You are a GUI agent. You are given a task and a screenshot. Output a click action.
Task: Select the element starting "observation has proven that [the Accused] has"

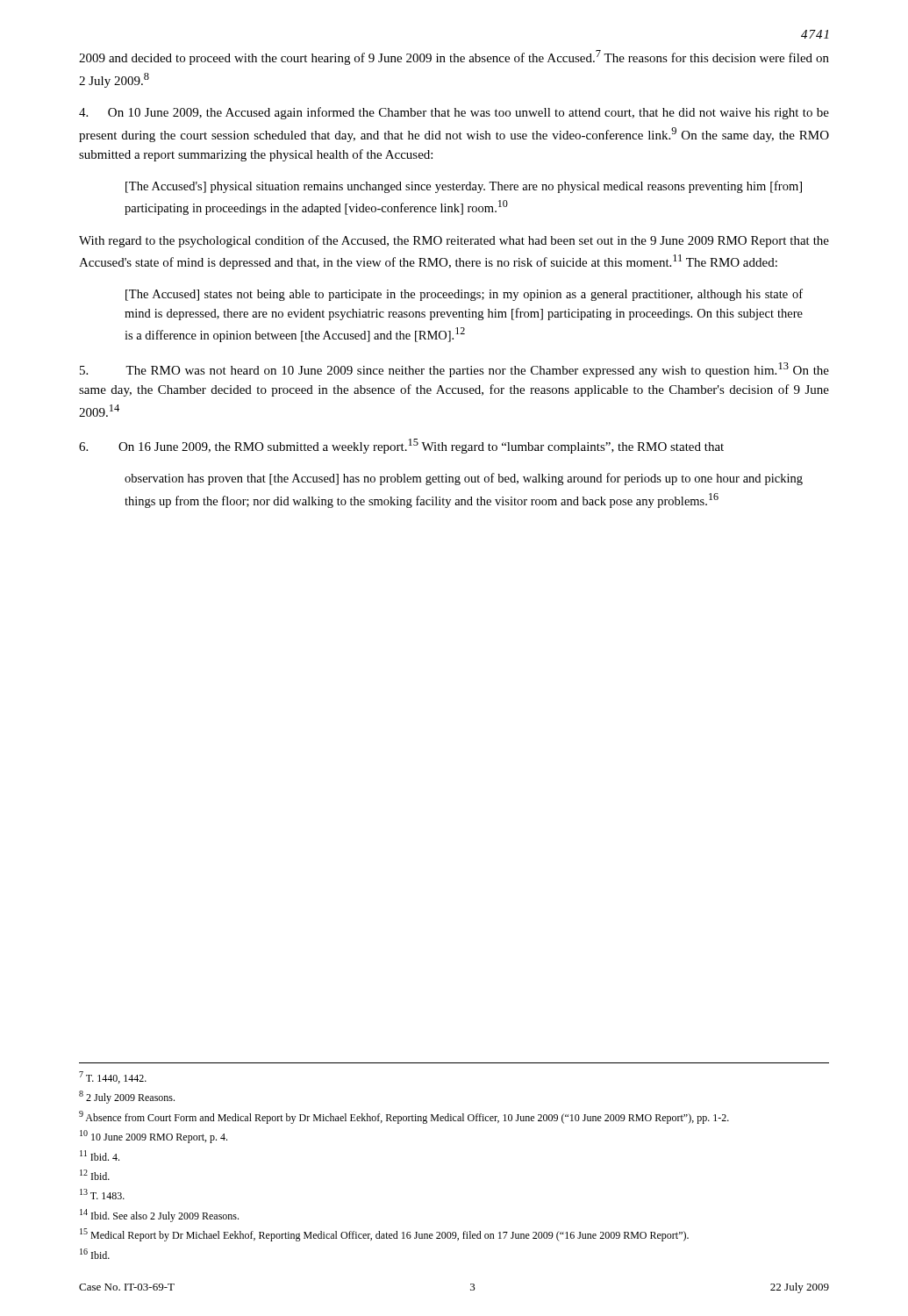464,489
